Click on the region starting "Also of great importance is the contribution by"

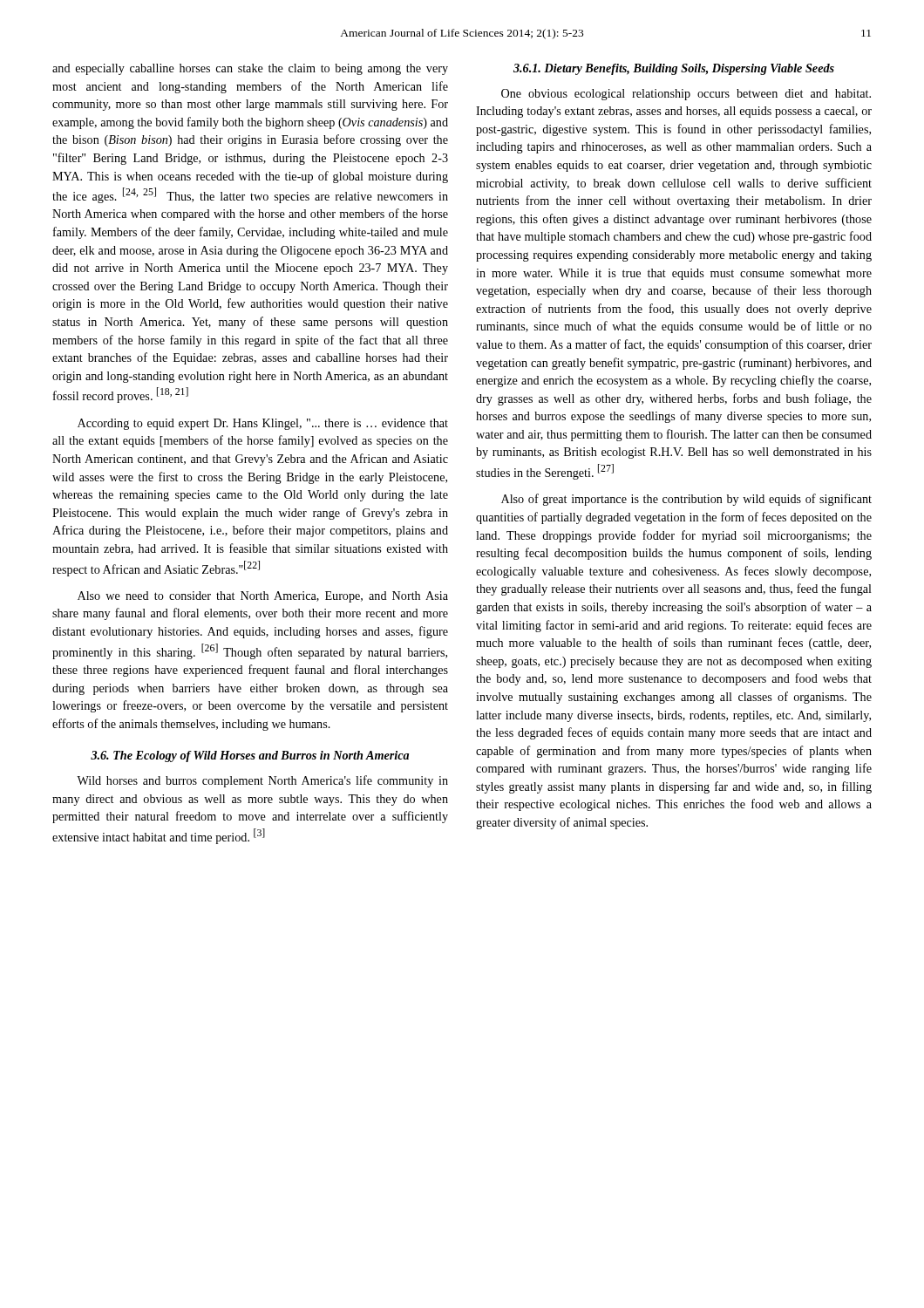[674, 661]
